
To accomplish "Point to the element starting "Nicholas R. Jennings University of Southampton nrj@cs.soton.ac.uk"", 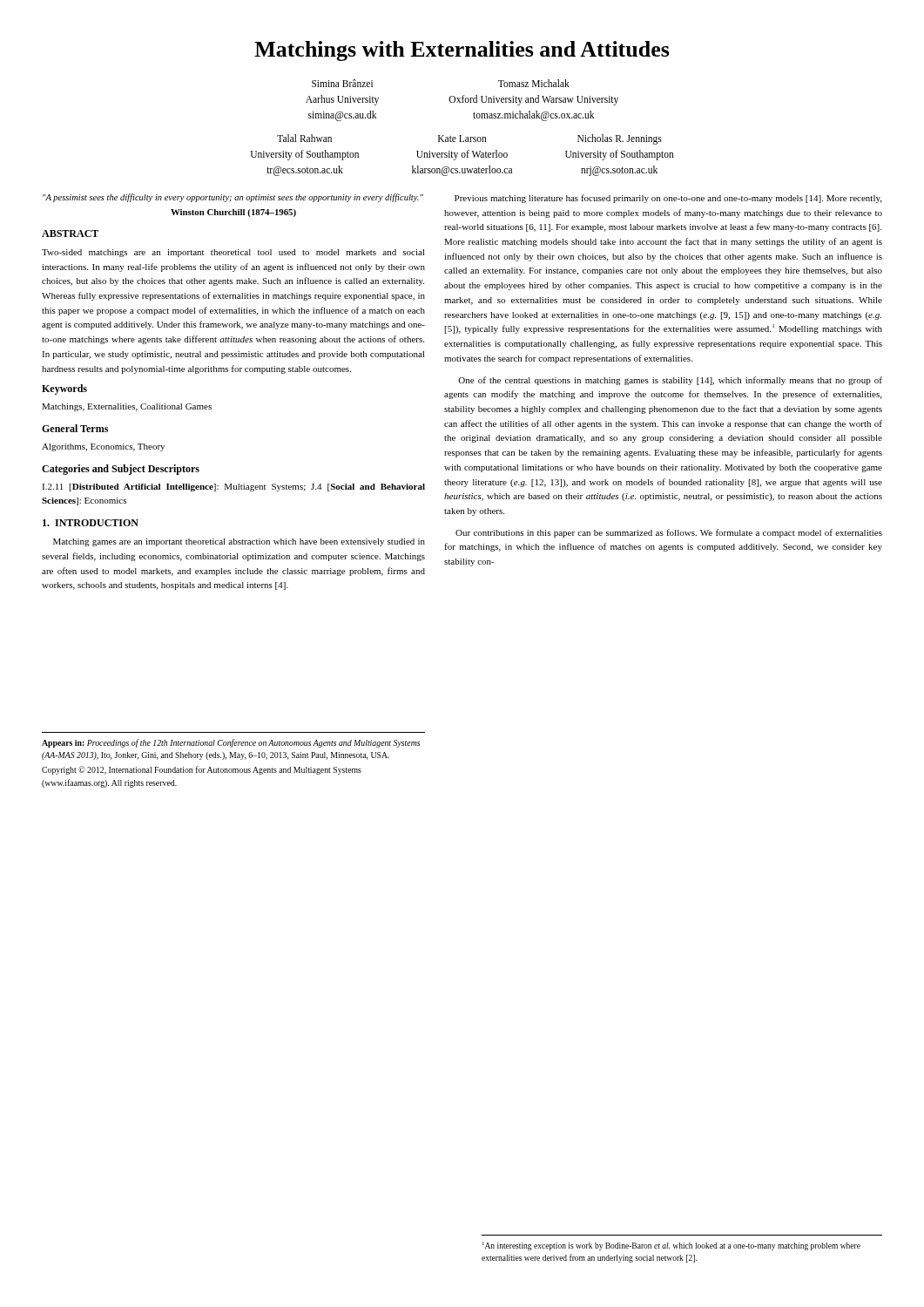I will [x=619, y=154].
